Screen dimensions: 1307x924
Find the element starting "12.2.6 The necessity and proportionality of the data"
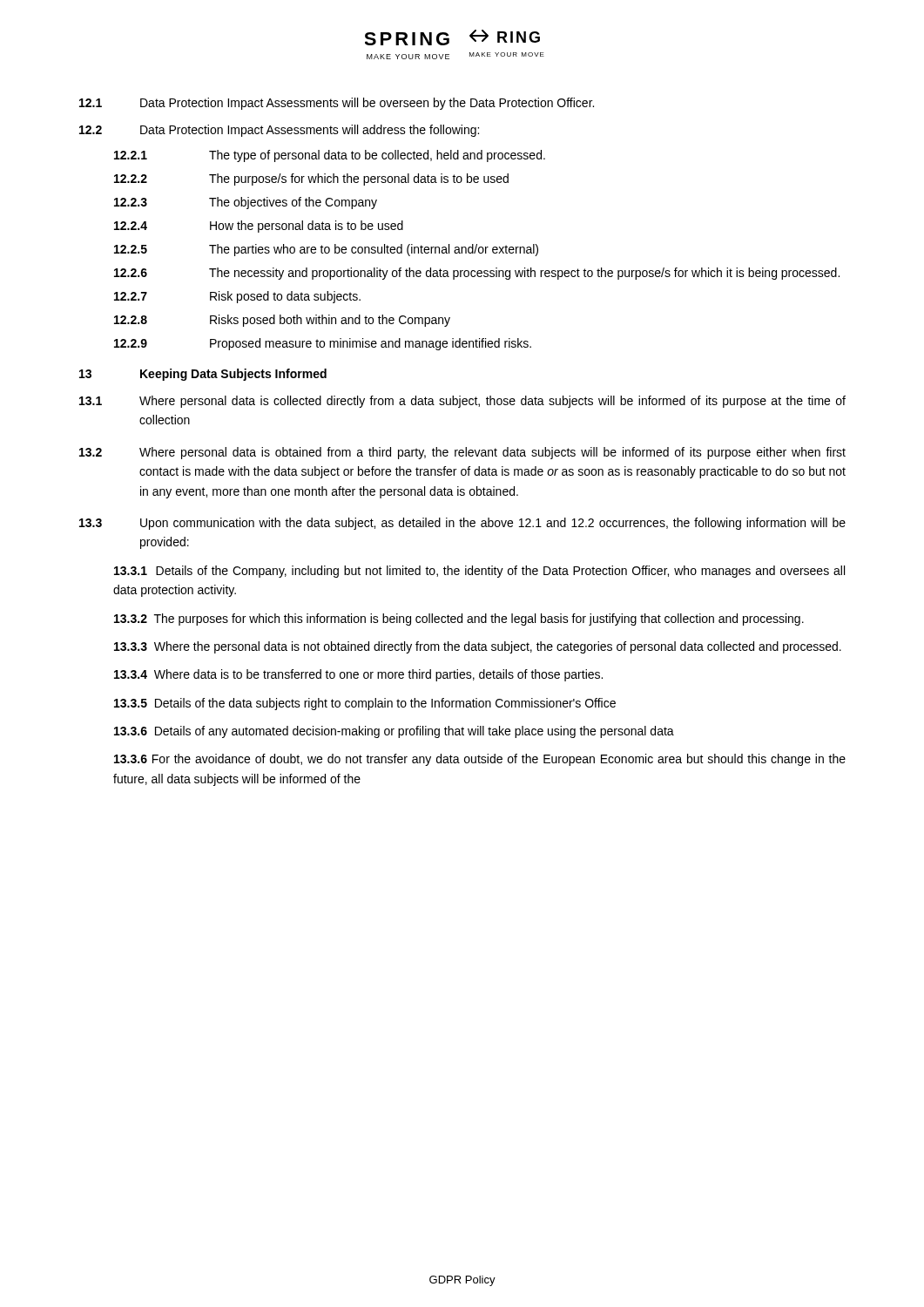click(x=462, y=273)
